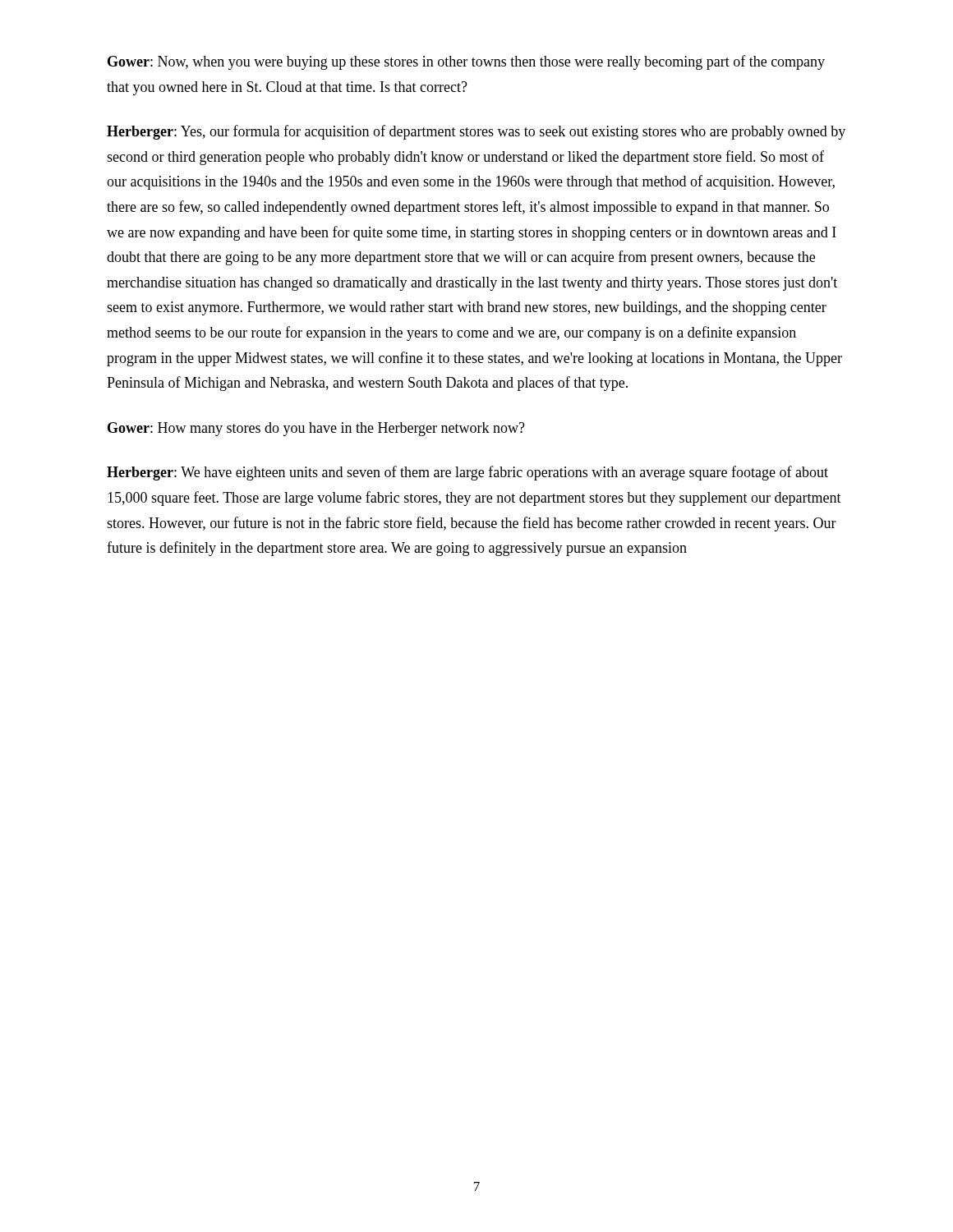Find the block on this page that starts "Herberger: Yes, our"
953x1232 pixels.
(476, 257)
